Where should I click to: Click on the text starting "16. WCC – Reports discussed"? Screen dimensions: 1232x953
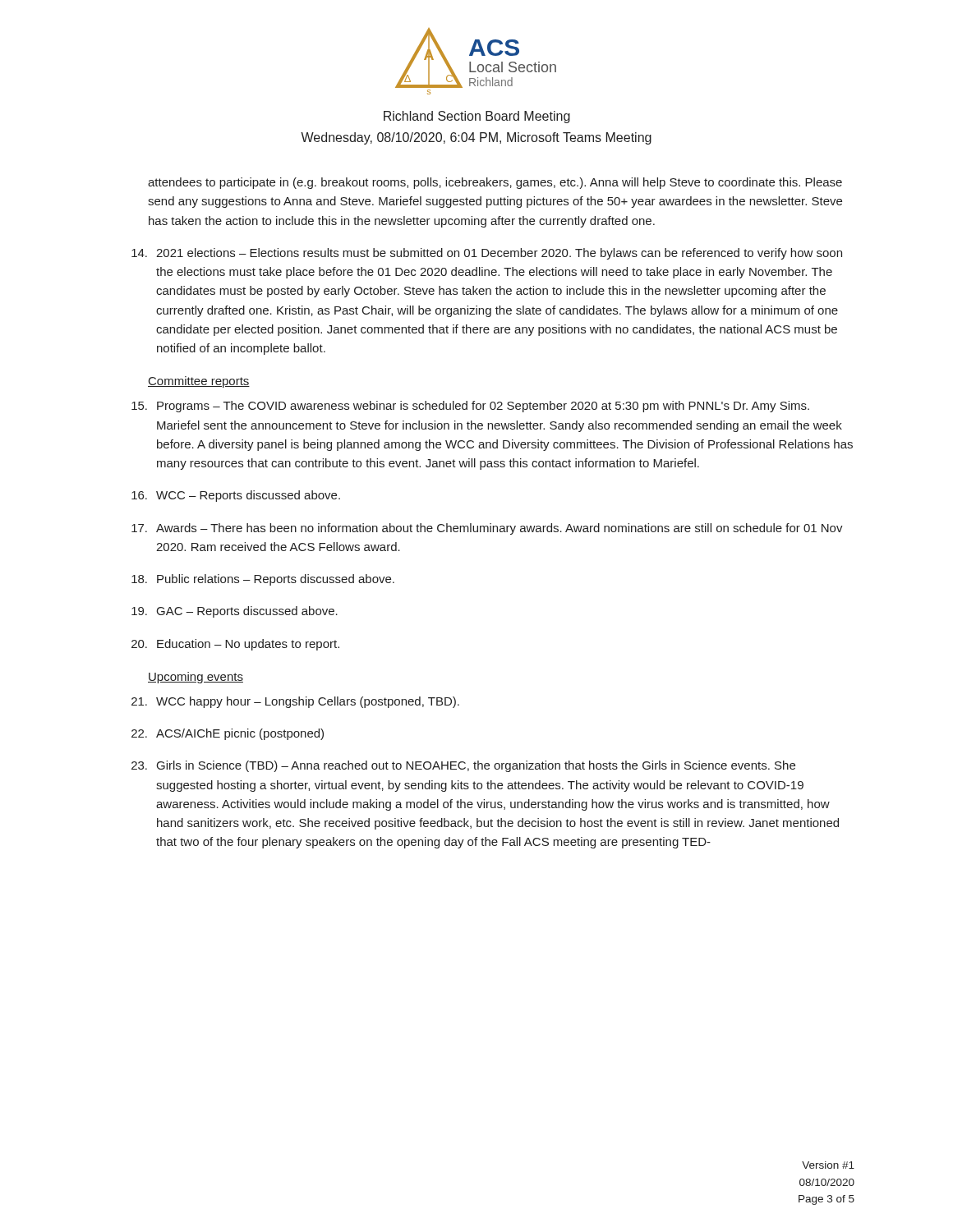236,496
